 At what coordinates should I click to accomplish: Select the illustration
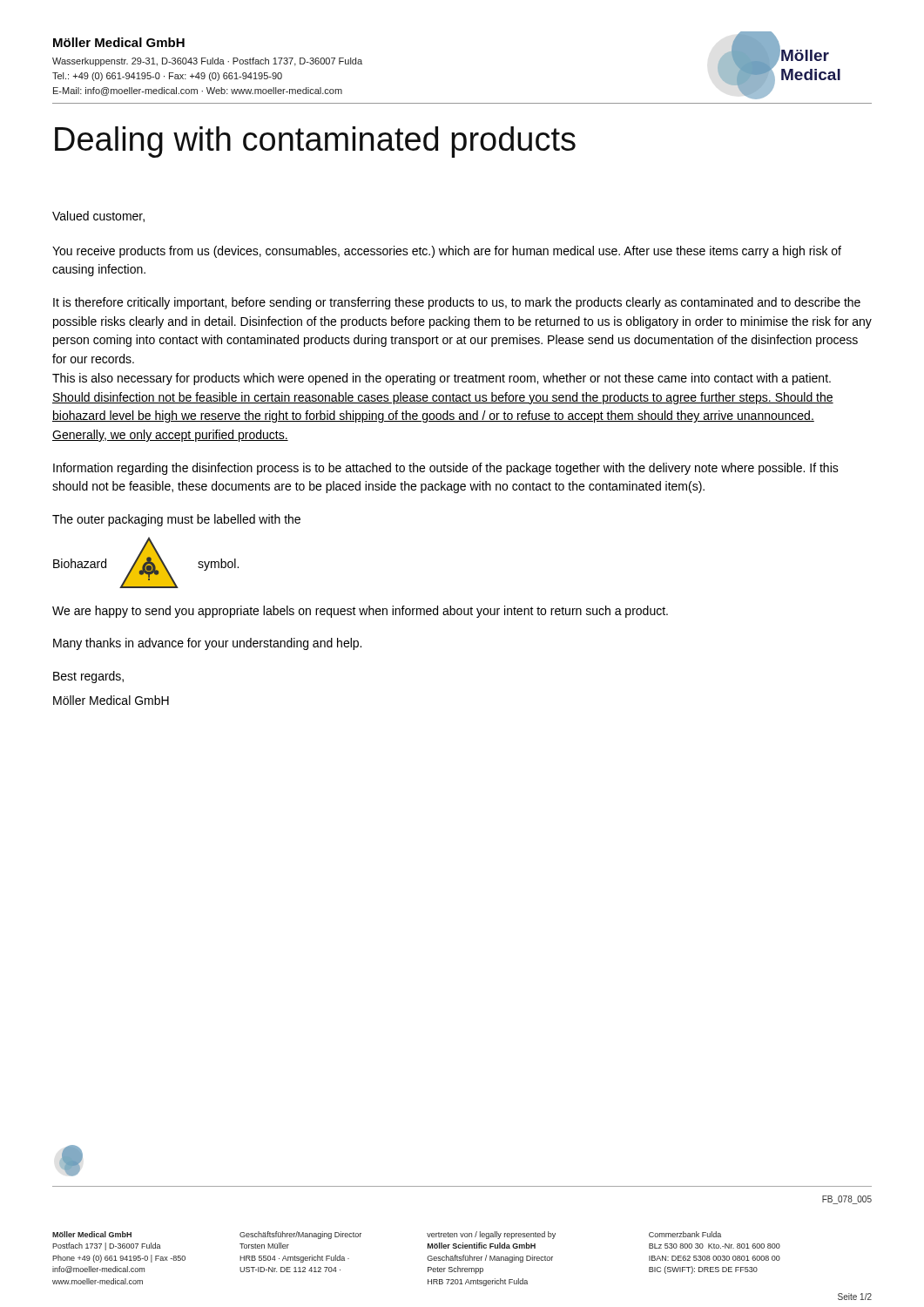tap(149, 564)
